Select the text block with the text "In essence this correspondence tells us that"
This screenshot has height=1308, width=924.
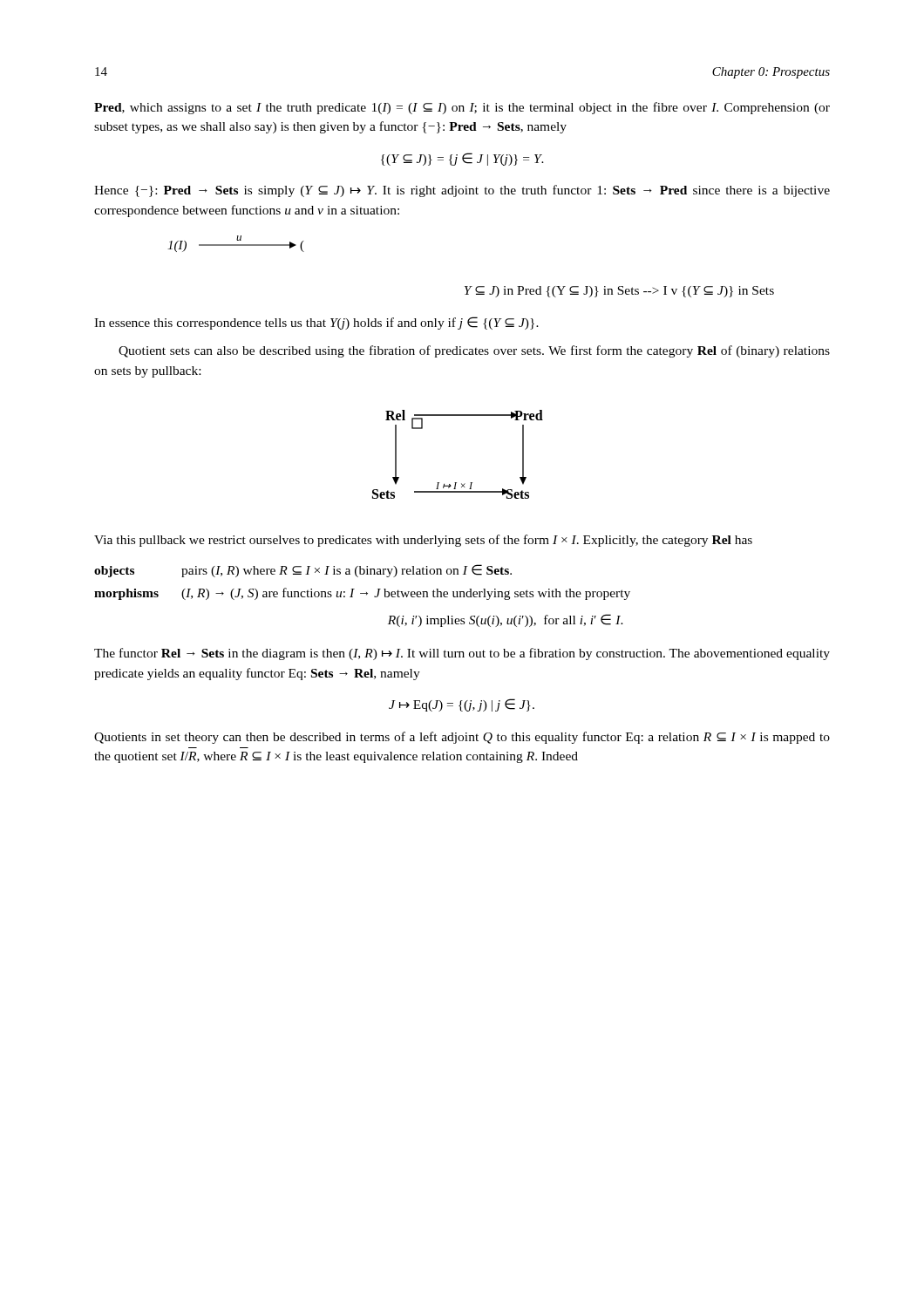462,322
